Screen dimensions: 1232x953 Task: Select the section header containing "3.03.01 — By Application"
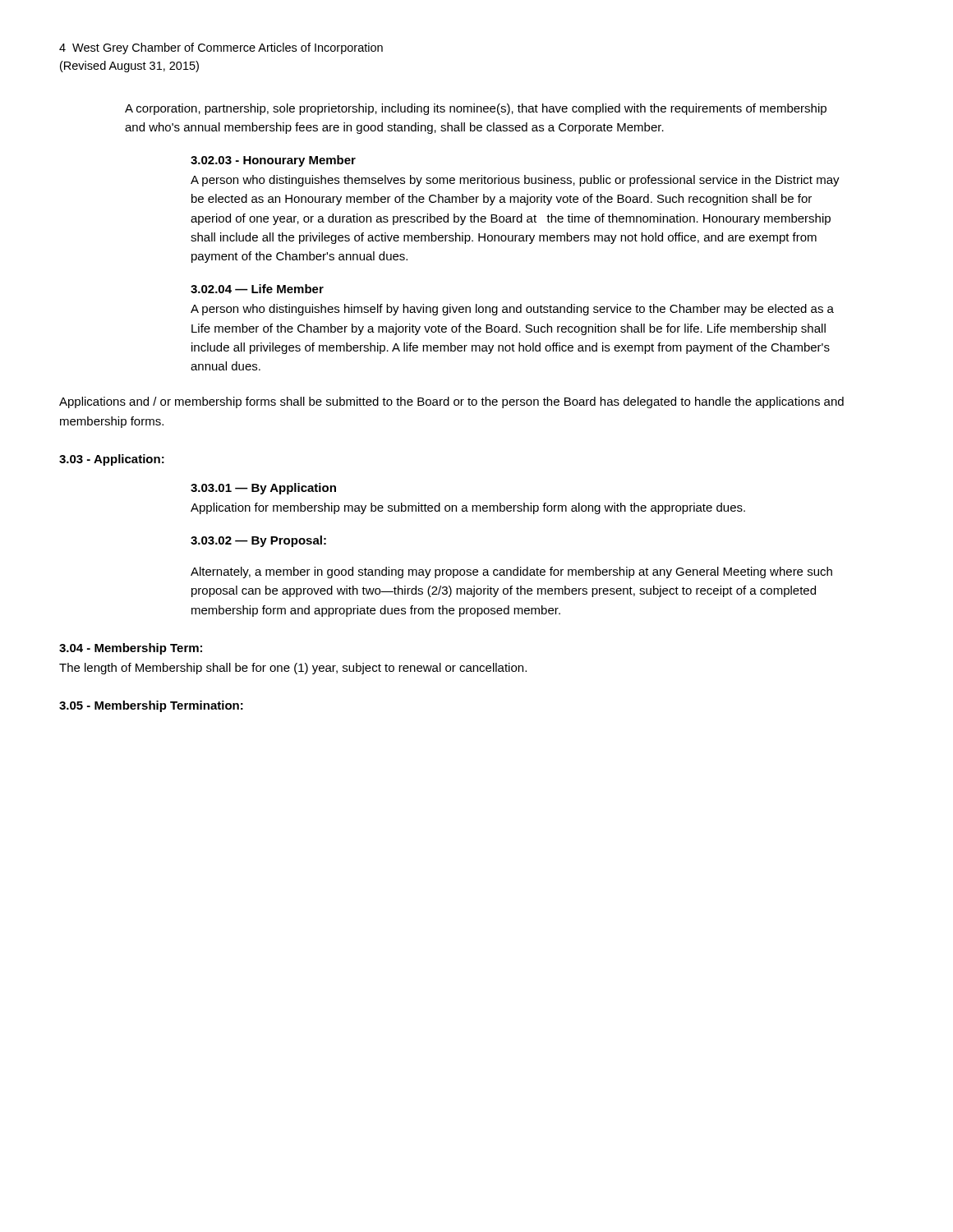click(264, 487)
